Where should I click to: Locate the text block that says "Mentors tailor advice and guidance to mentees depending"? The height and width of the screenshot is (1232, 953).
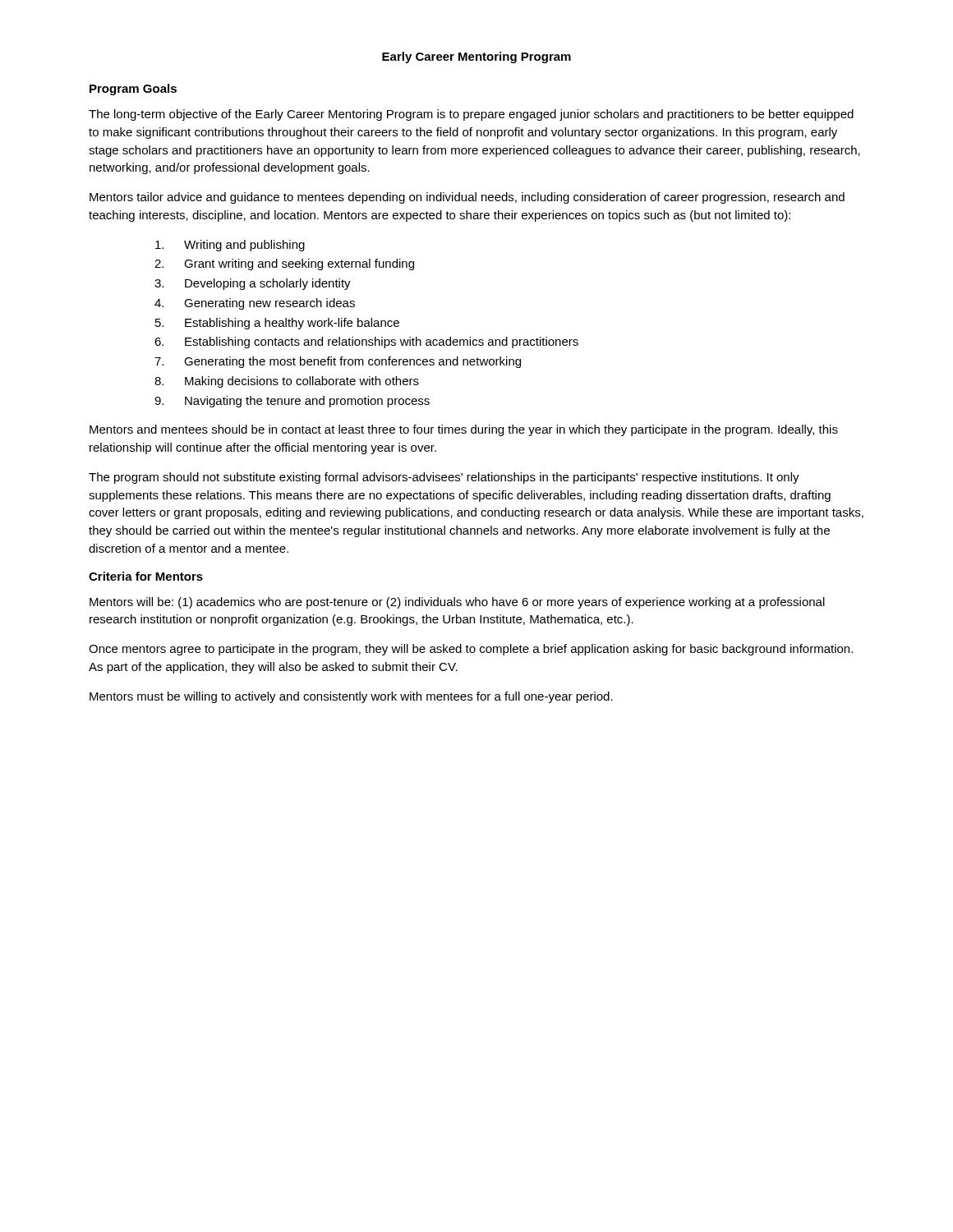click(467, 206)
